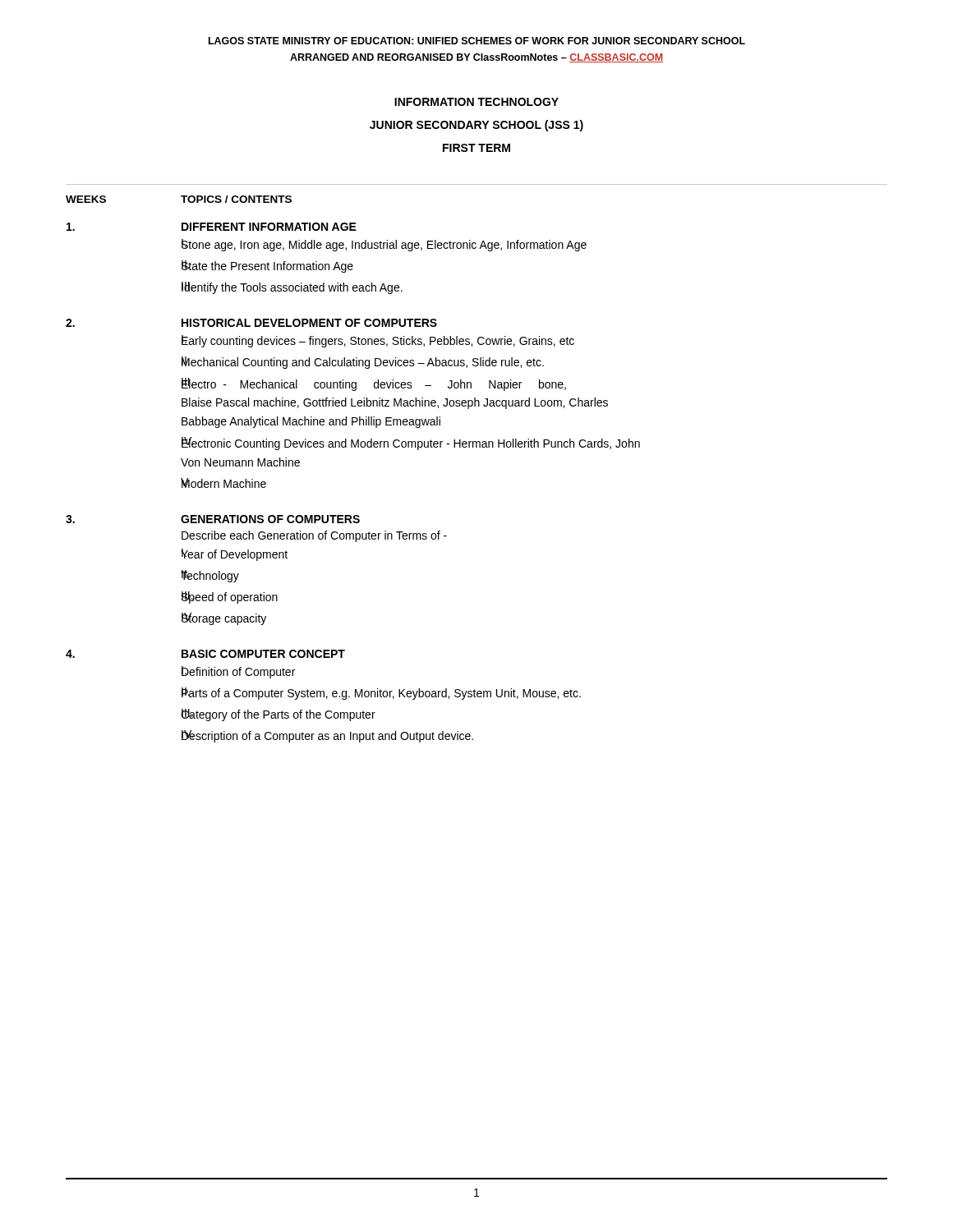953x1232 pixels.
Task: Find the block on this page that starts "II. Parts of a Computer System,"
Action: click(x=476, y=694)
